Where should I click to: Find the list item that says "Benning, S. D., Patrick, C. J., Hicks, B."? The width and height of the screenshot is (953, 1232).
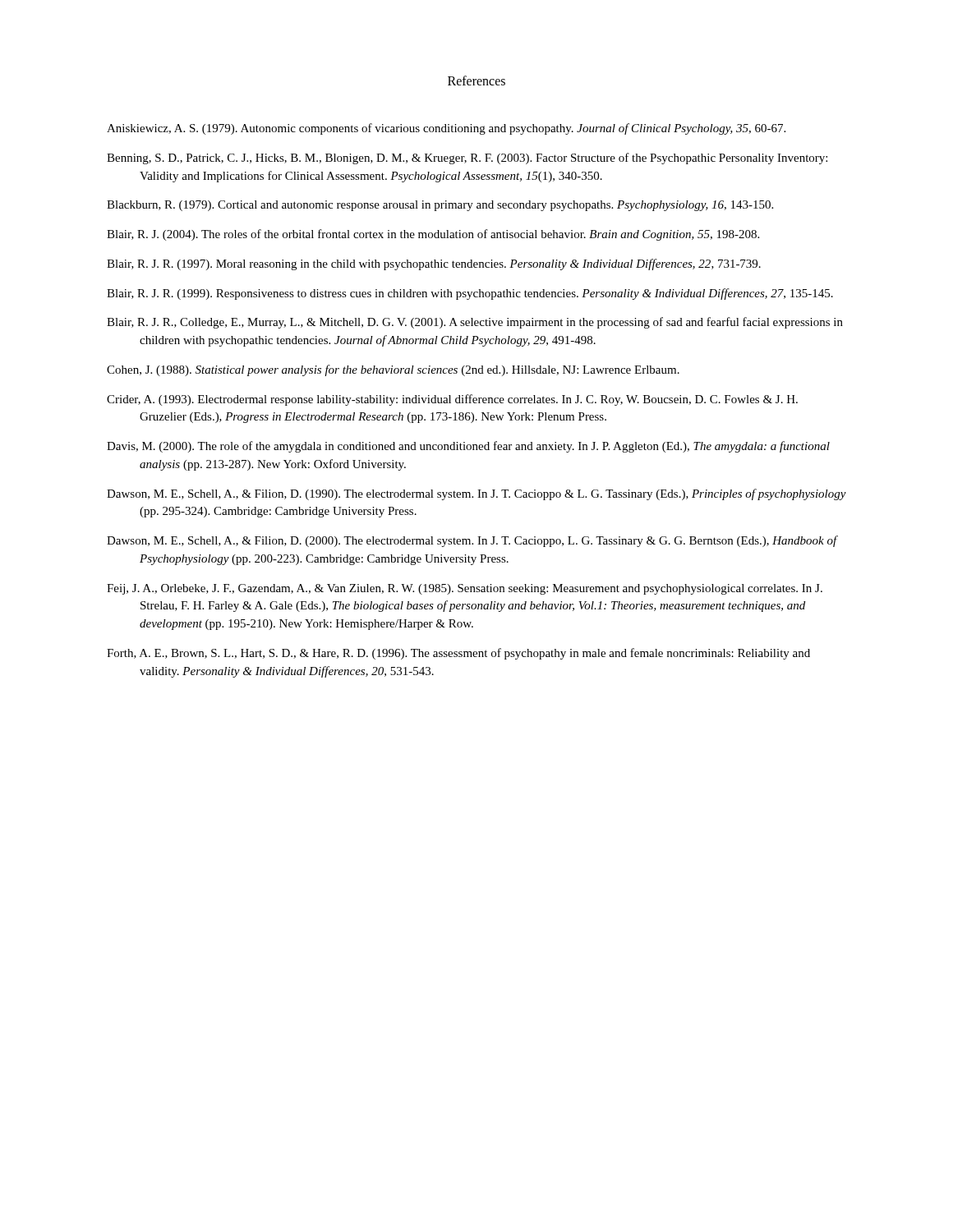coord(468,166)
